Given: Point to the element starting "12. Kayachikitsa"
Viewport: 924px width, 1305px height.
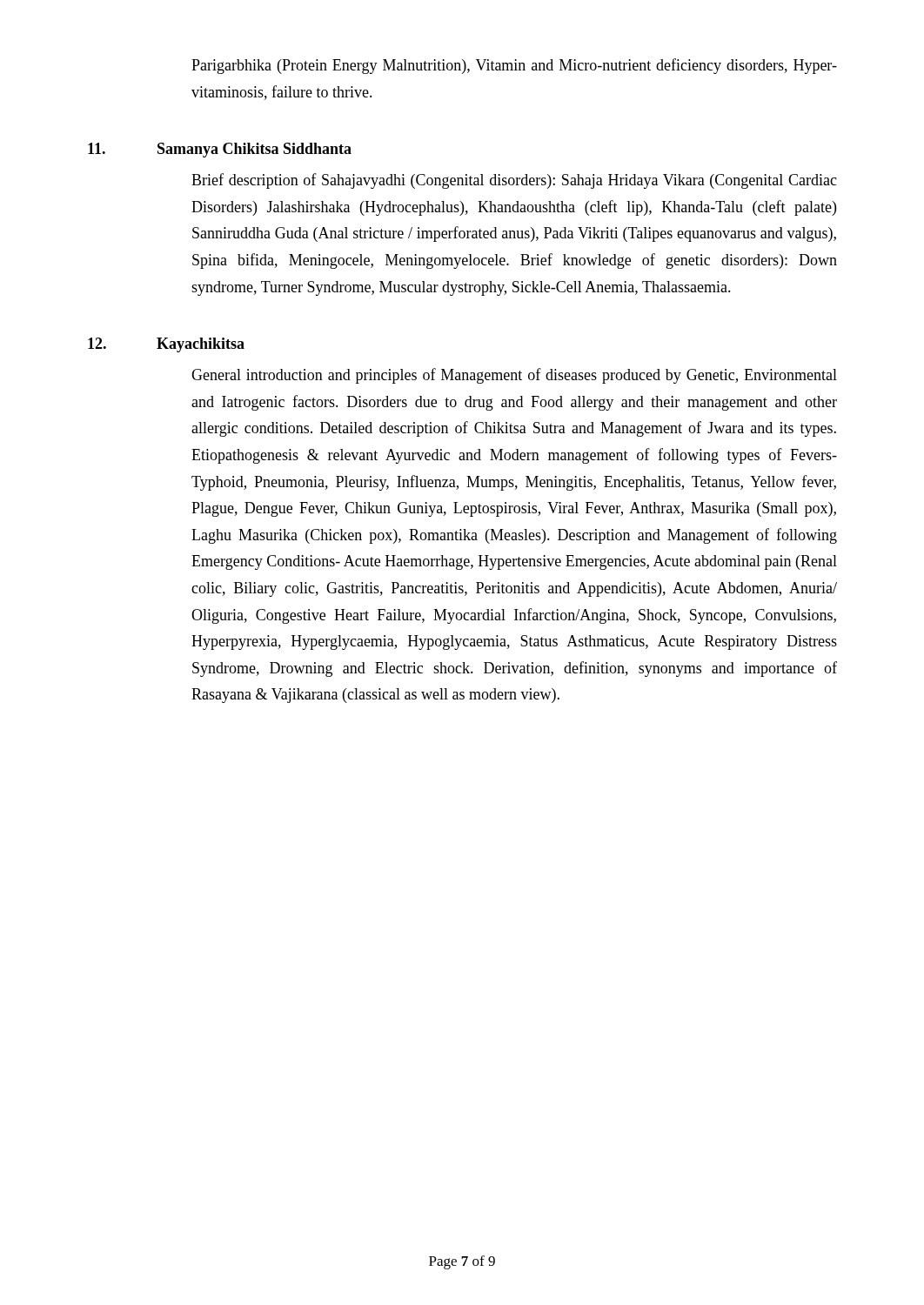Looking at the screenshot, I should pos(166,344).
